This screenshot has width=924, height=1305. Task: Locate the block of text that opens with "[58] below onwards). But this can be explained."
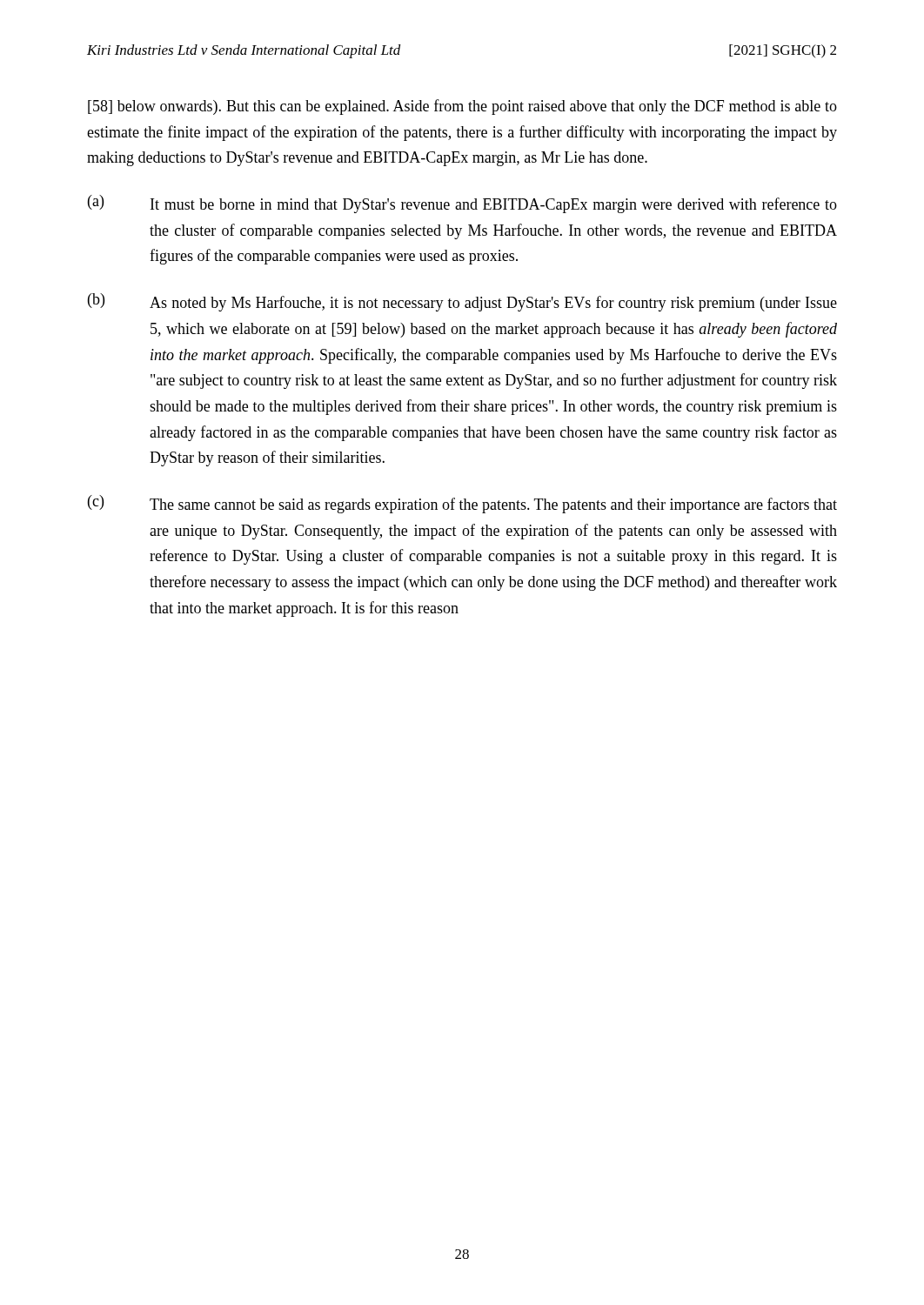point(462,132)
